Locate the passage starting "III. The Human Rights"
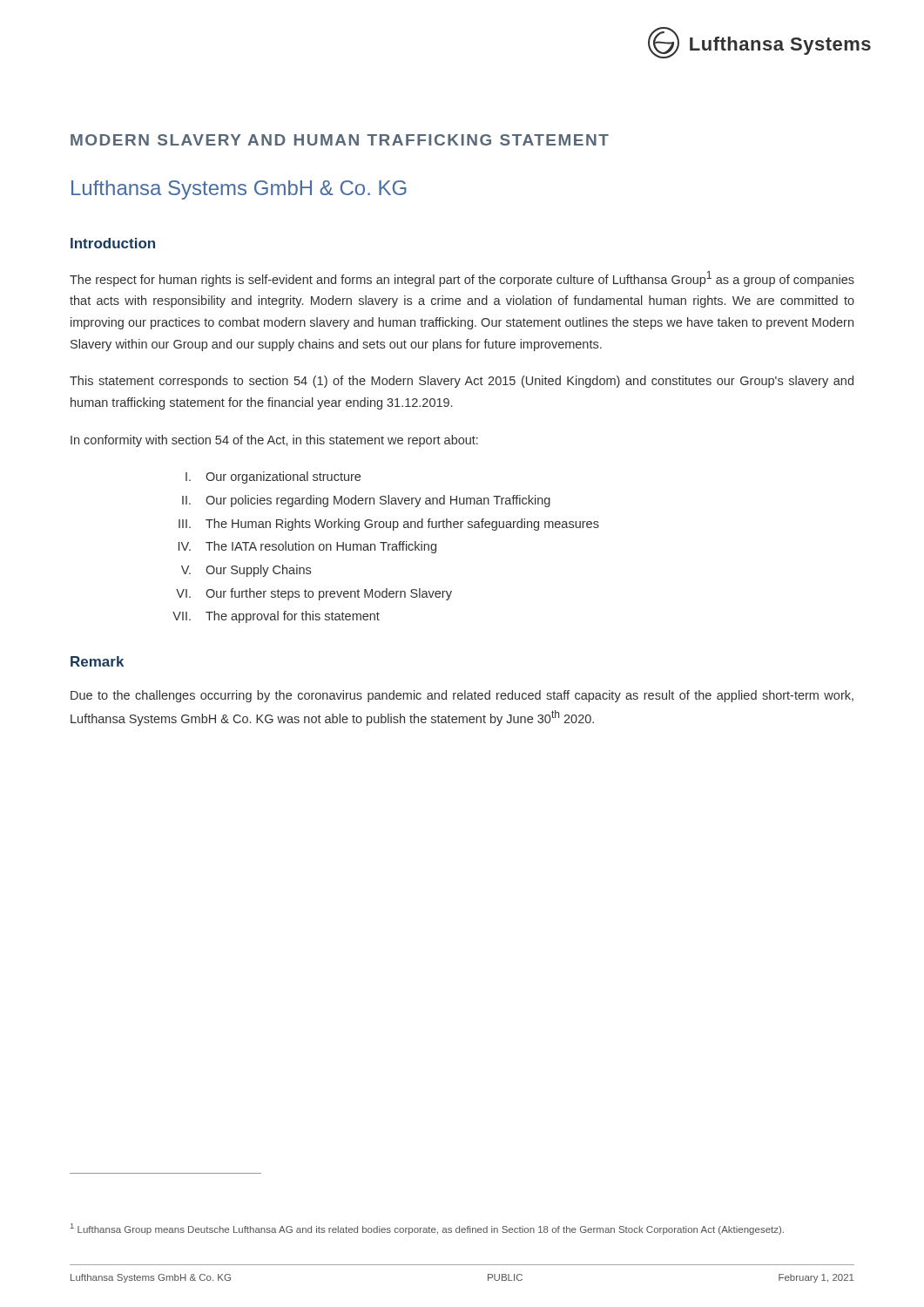This screenshot has width=924, height=1307. [369, 524]
